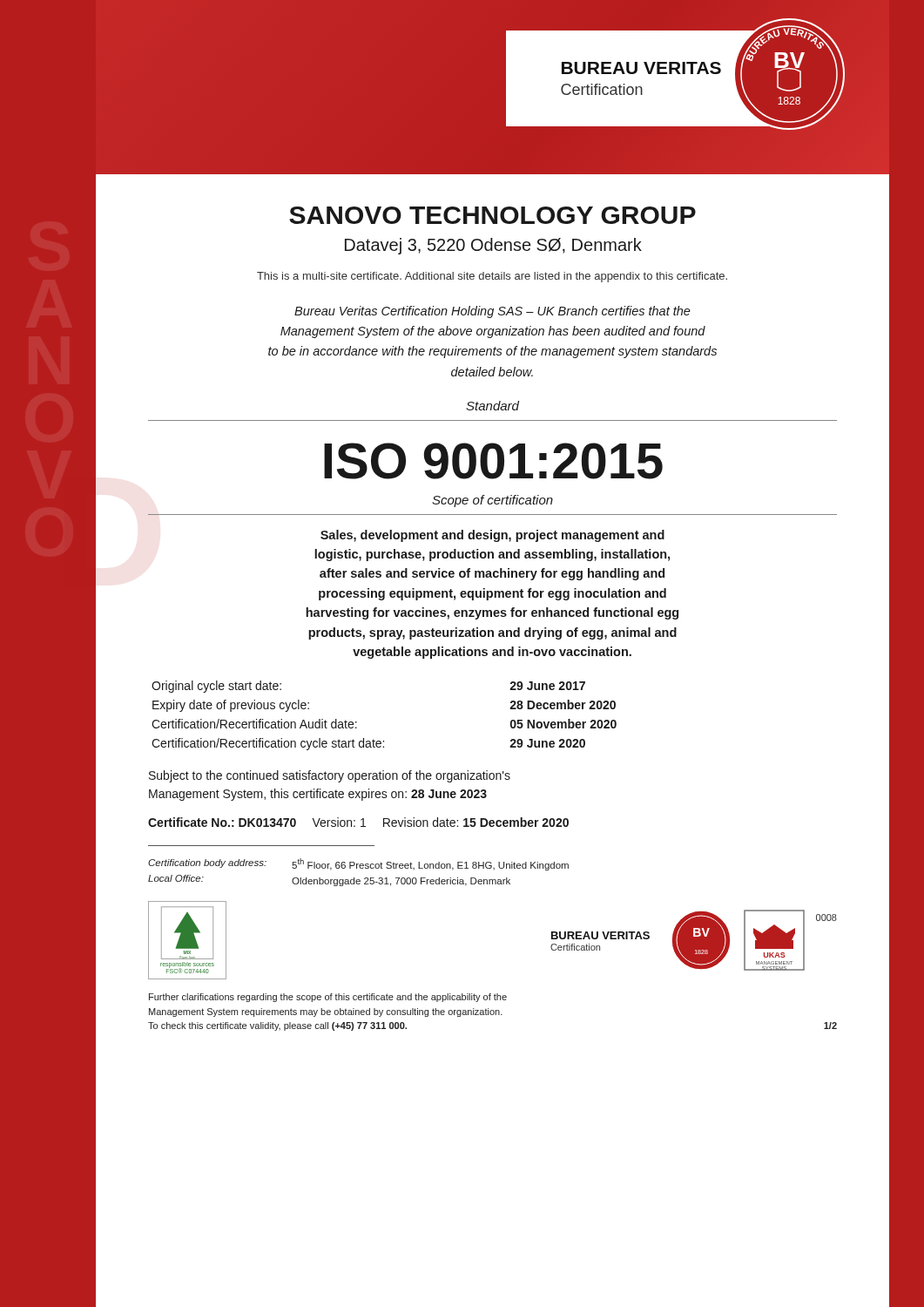Find the block on this page that starts "This is a"

point(492,276)
